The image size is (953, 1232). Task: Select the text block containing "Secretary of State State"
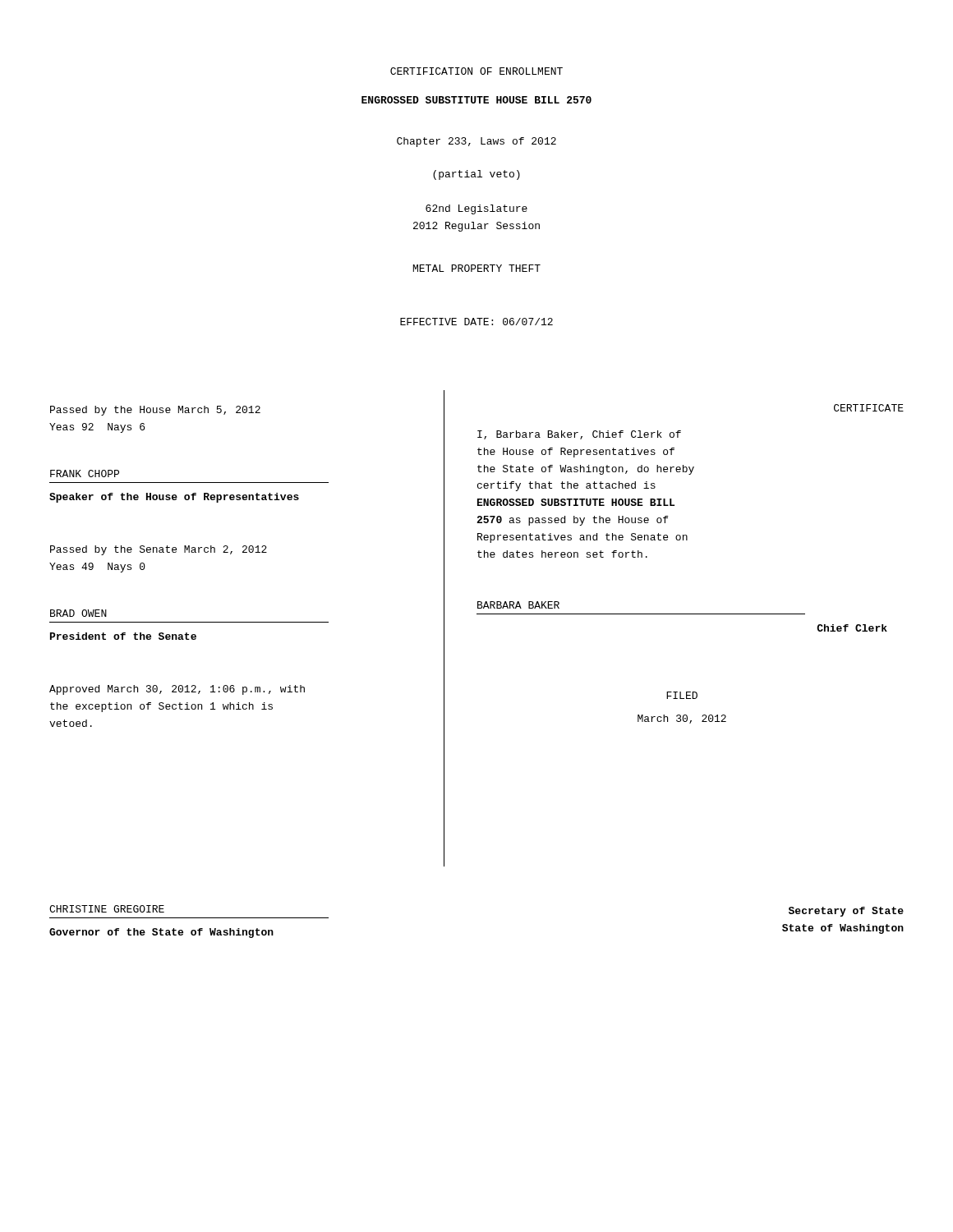click(x=843, y=920)
